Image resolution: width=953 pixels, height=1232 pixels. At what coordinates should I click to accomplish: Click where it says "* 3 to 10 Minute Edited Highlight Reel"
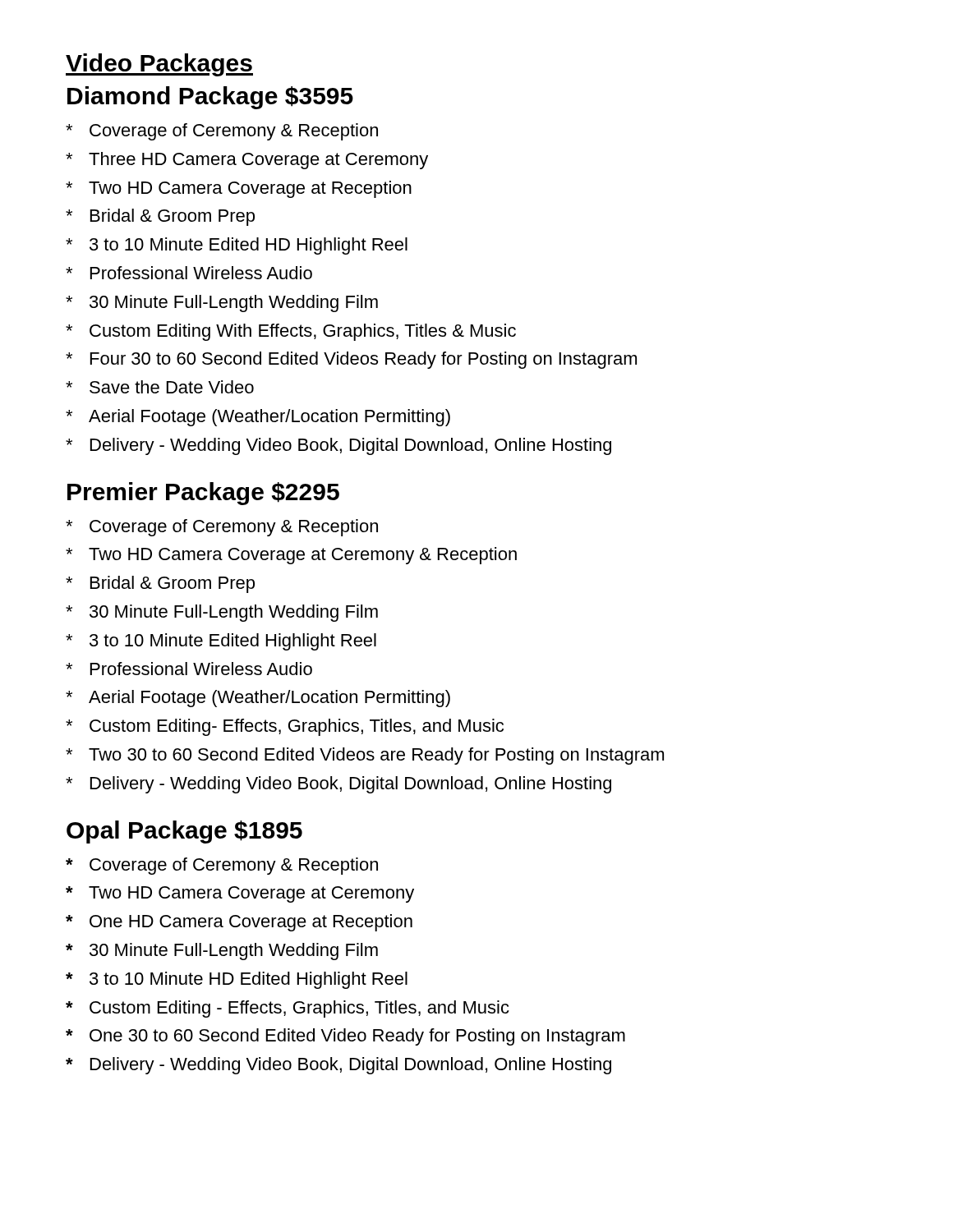[221, 642]
